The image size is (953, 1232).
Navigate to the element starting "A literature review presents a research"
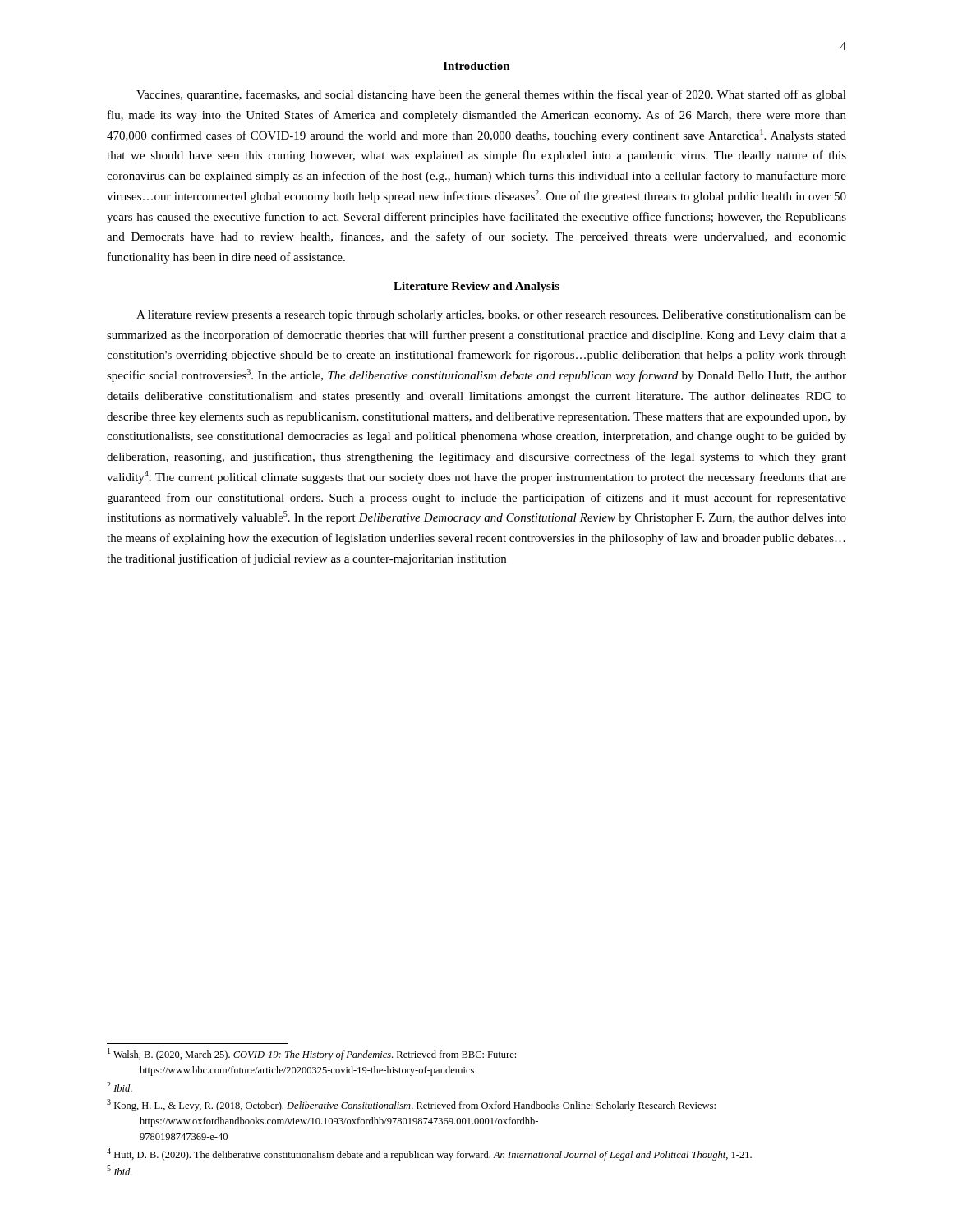tap(476, 436)
